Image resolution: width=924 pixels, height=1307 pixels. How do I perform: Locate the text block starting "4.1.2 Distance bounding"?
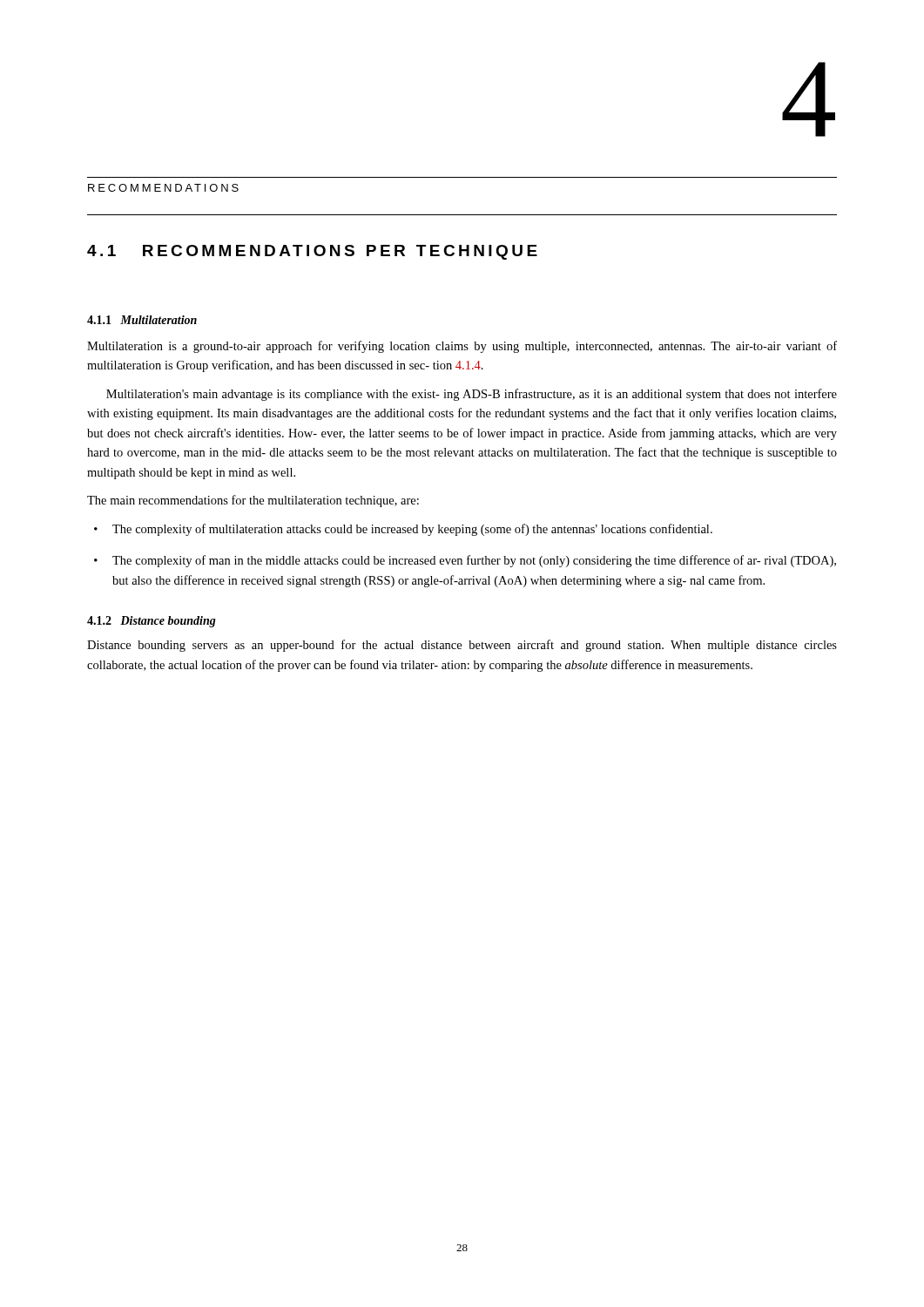(151, 621)
